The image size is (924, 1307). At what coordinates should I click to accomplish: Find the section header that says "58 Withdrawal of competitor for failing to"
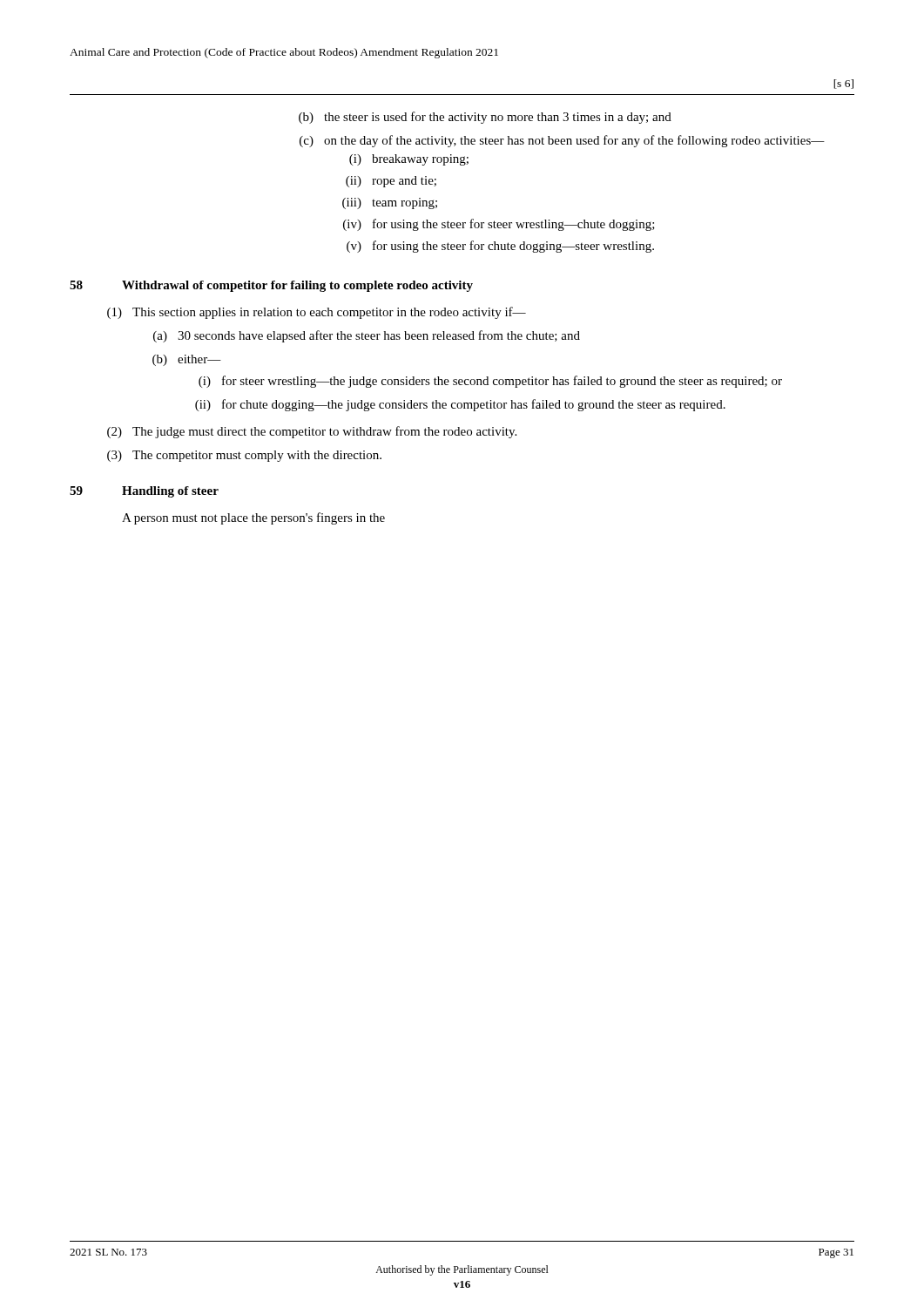271,285
